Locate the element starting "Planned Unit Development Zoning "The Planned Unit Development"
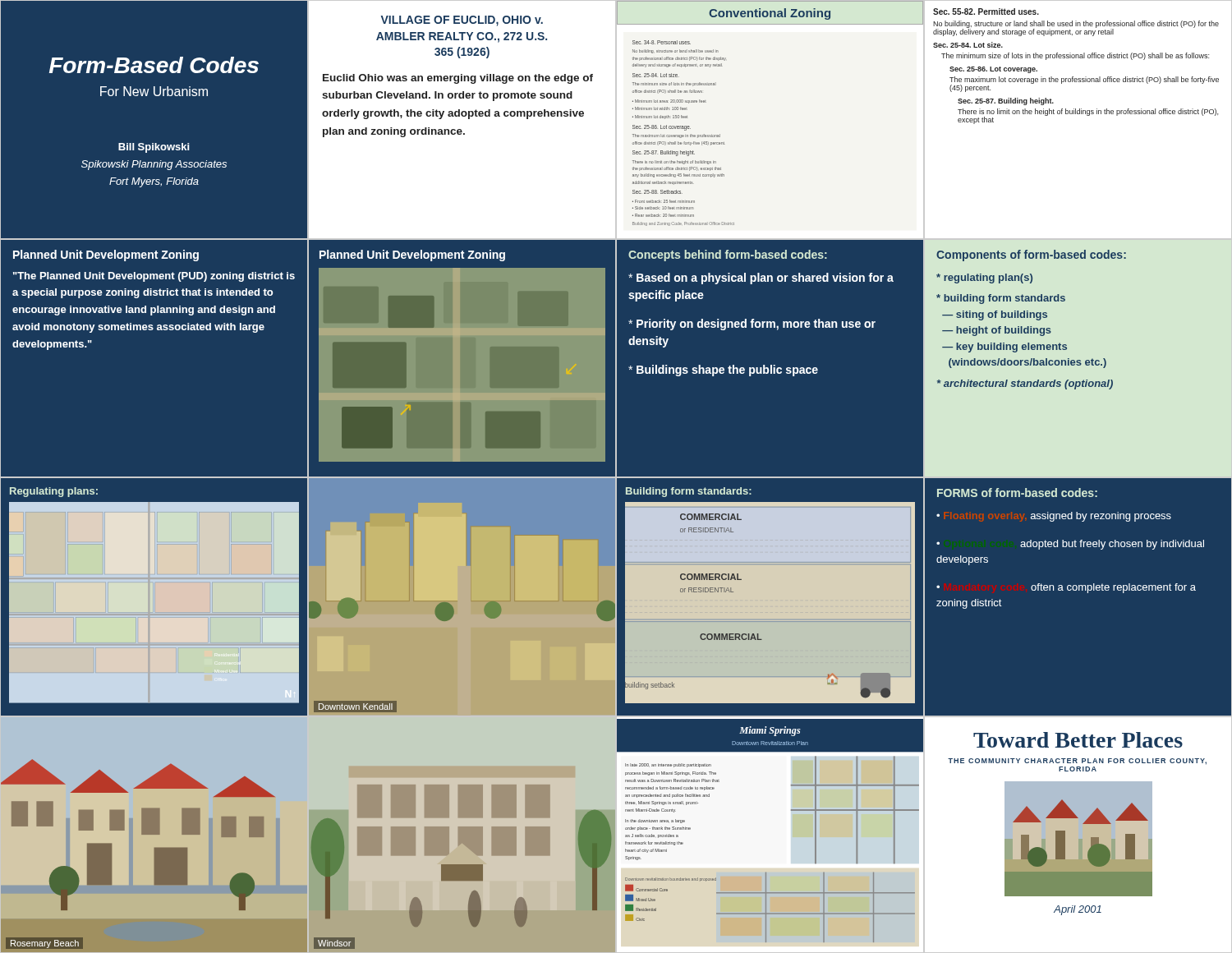Viewport: 1232px width, 953px height. click(154, 300)
